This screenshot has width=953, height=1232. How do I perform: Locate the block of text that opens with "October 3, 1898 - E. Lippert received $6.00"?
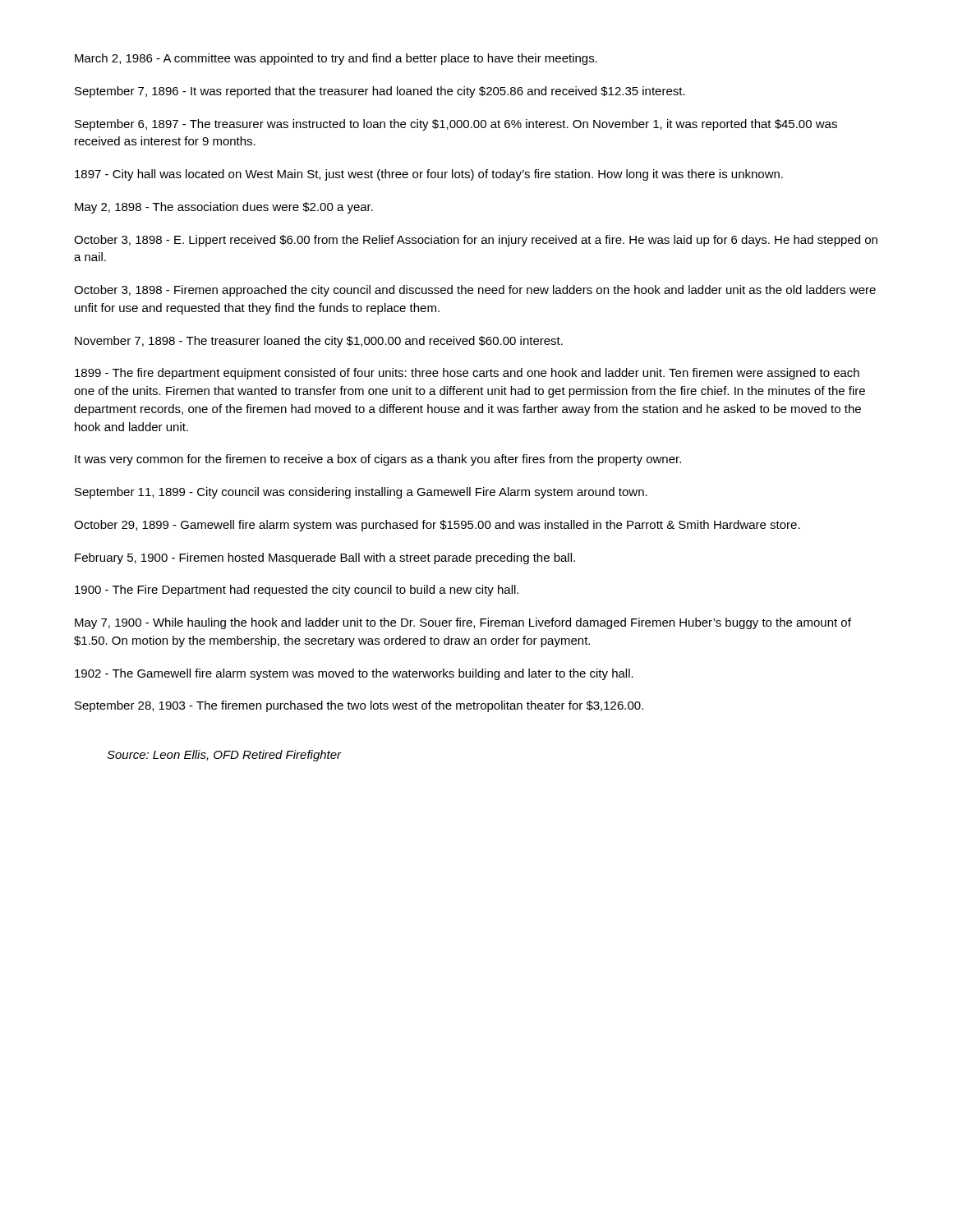pyautogui.click(x=476, y=248)
